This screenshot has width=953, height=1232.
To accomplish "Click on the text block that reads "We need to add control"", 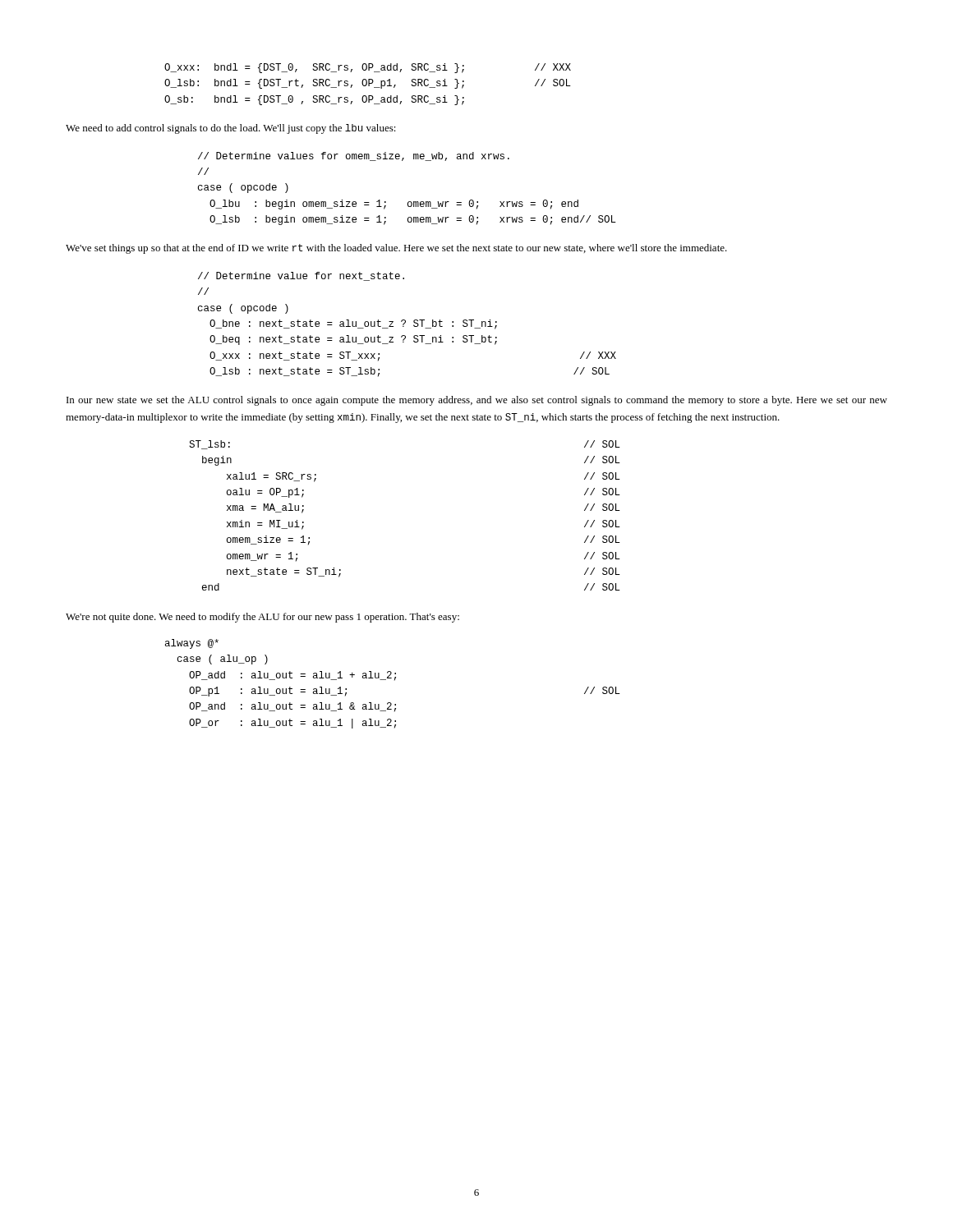I will click(231, 128).
